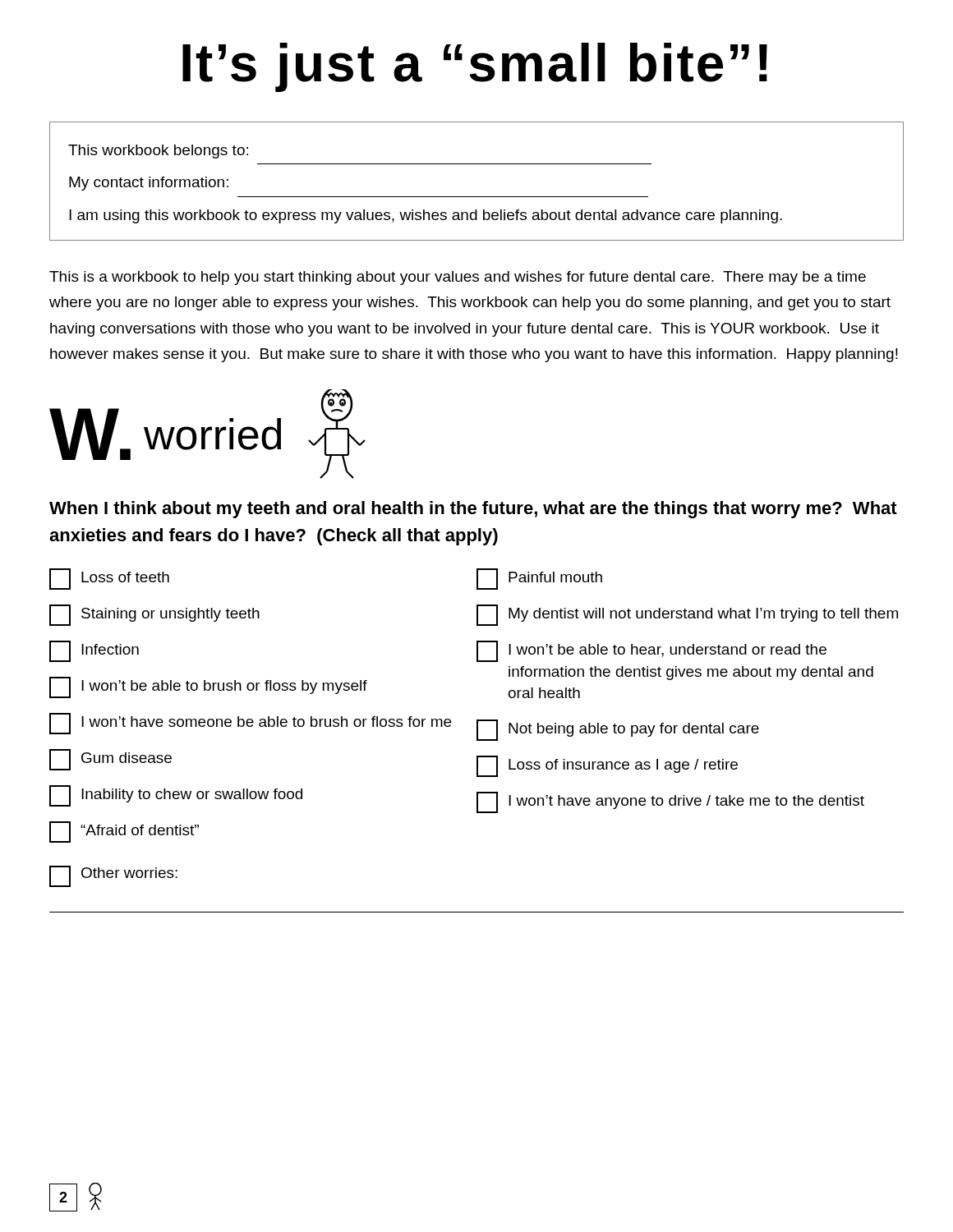Click on the list item that reads "Not being able"
The height and width of the screenshot is (1232, 953).
[618, 729]
